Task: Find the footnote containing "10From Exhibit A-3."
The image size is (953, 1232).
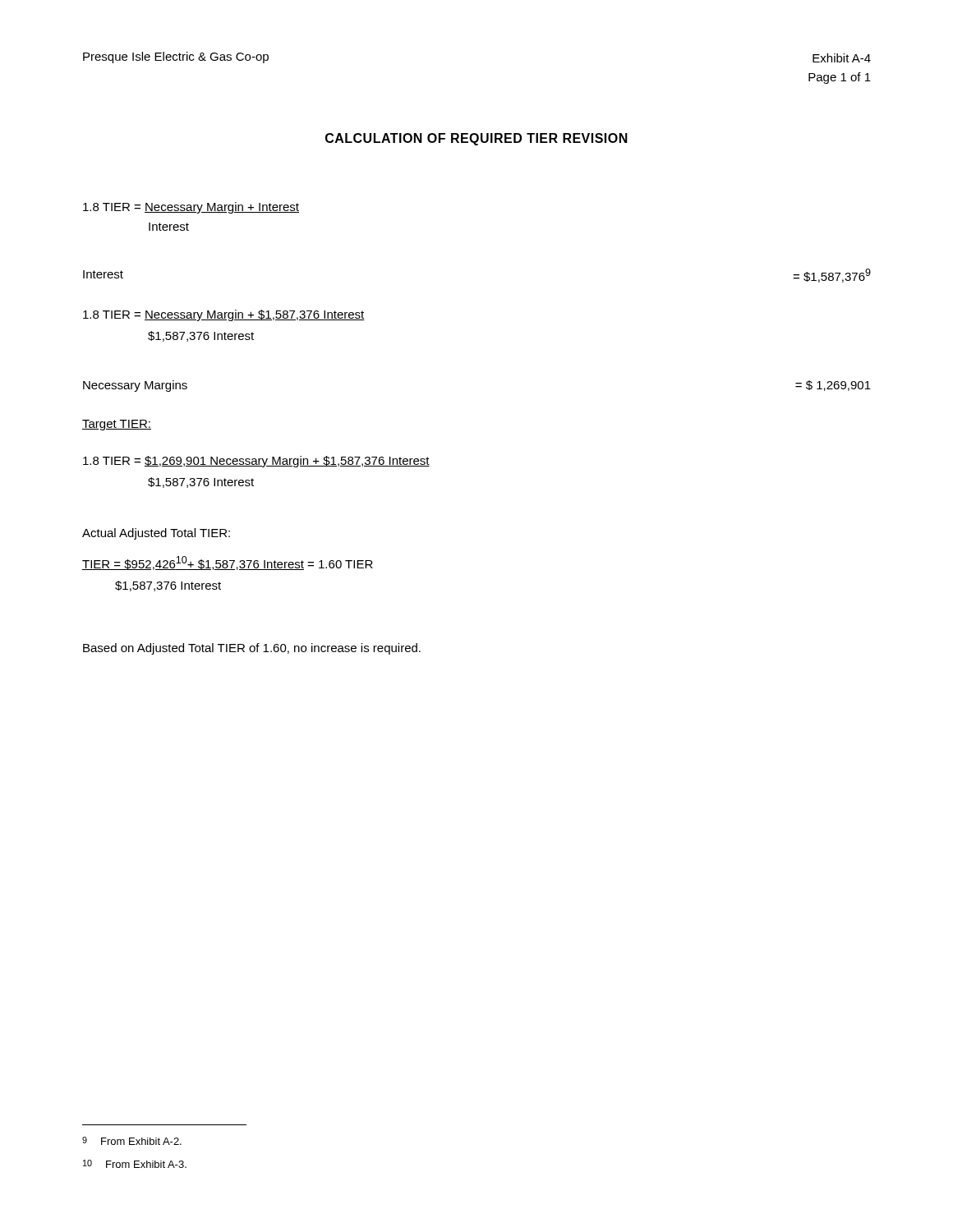Action: [x=135, y=1164]
